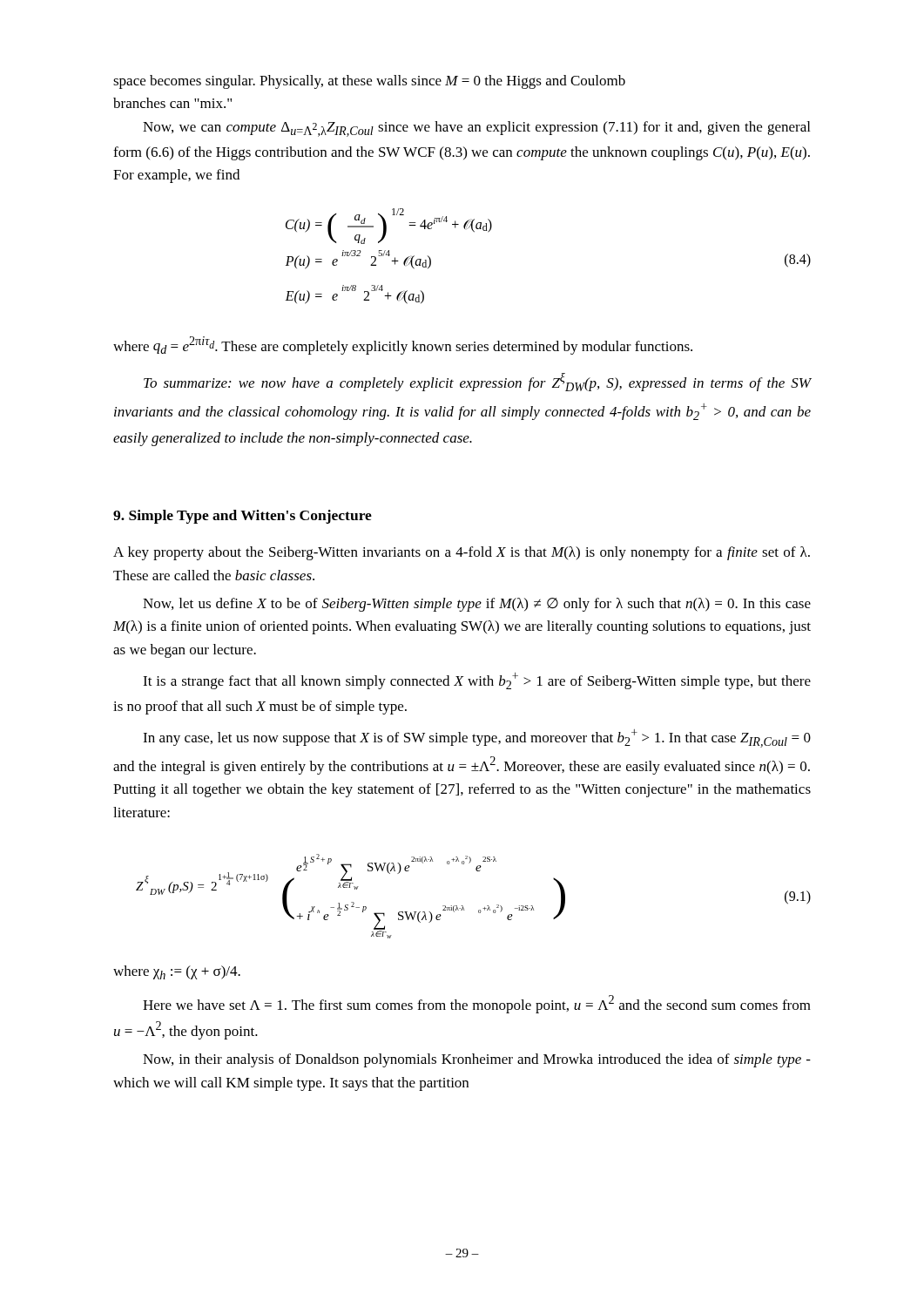Locate the passage starting "where qd = e2πiτd. These are completely explicitly"

tap(462, 346)
